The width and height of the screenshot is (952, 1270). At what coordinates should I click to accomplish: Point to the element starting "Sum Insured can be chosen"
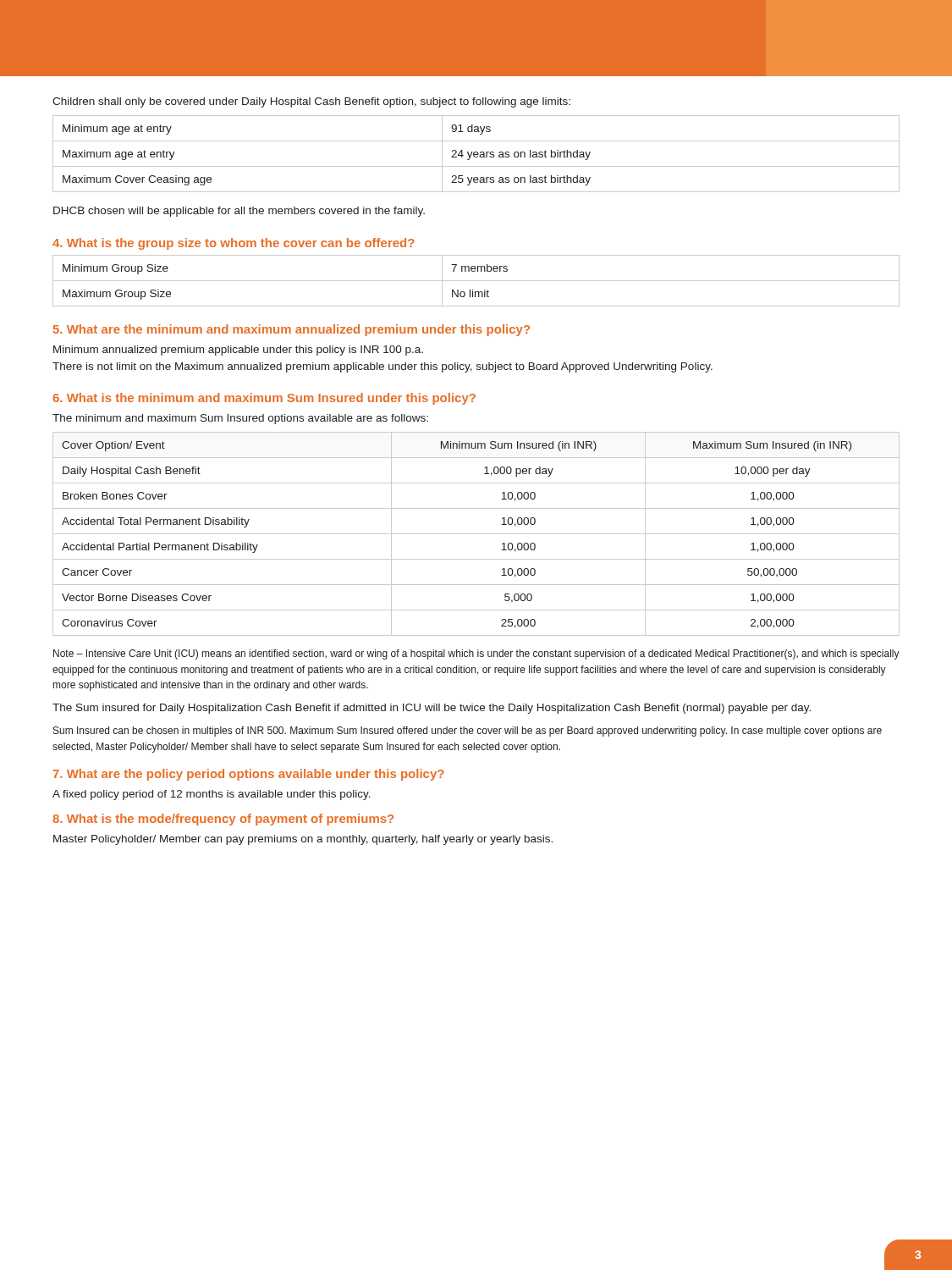click(467, 739)
